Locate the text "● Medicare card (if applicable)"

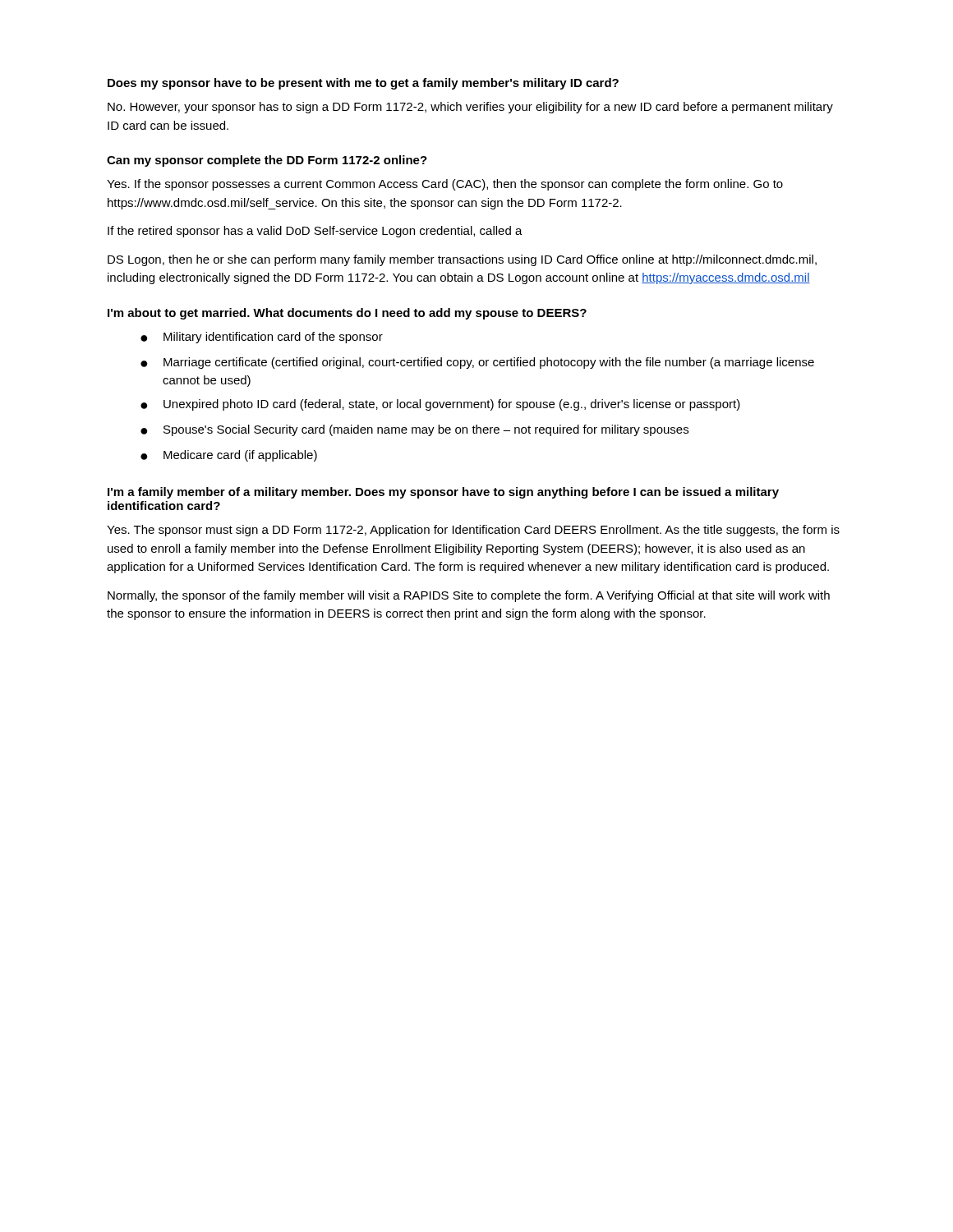pyautogui.click(x=229, y=456)
